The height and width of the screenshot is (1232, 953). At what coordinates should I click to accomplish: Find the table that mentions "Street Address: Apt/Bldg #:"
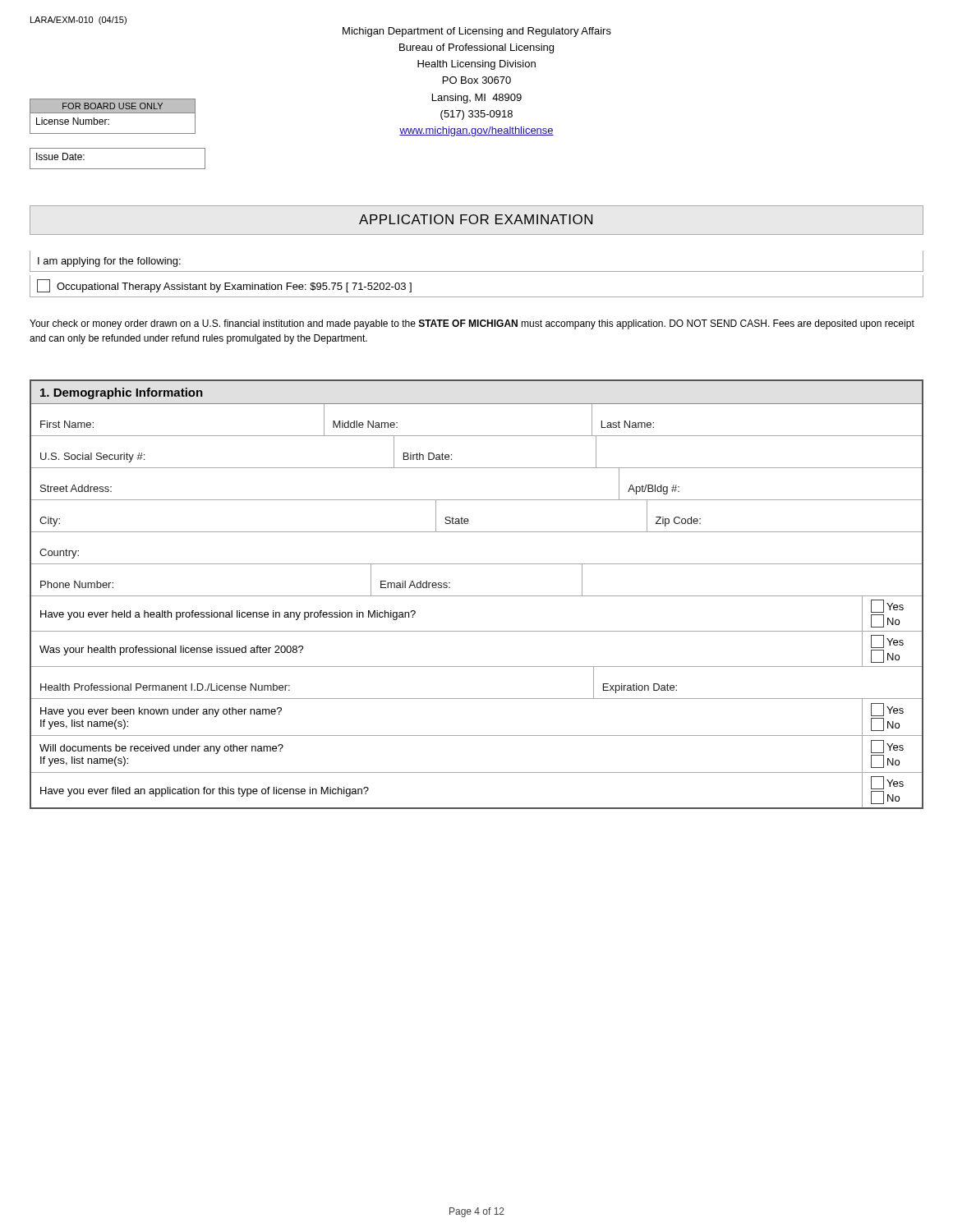coord(476,484)
